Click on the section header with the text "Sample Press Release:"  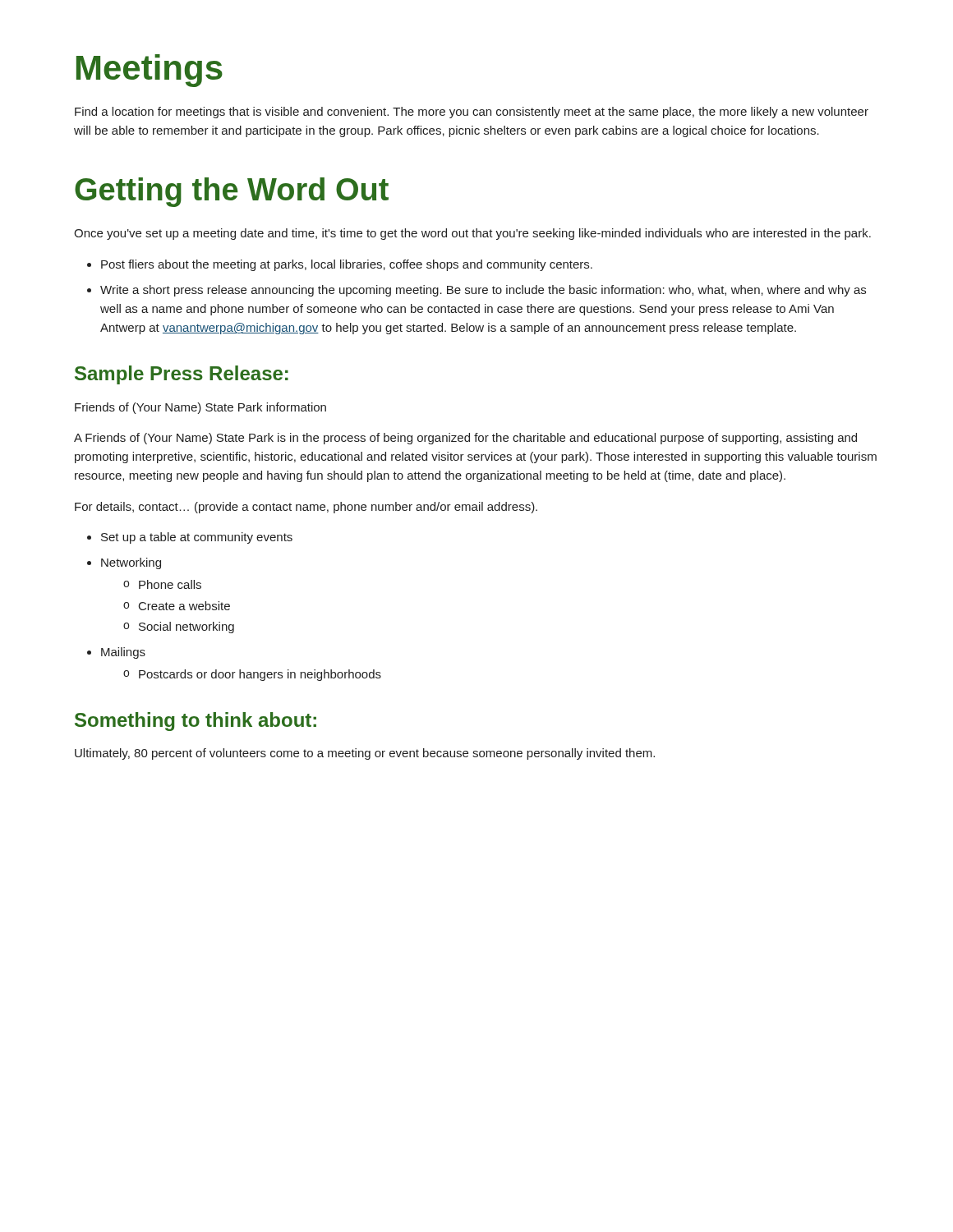(182, 375)
